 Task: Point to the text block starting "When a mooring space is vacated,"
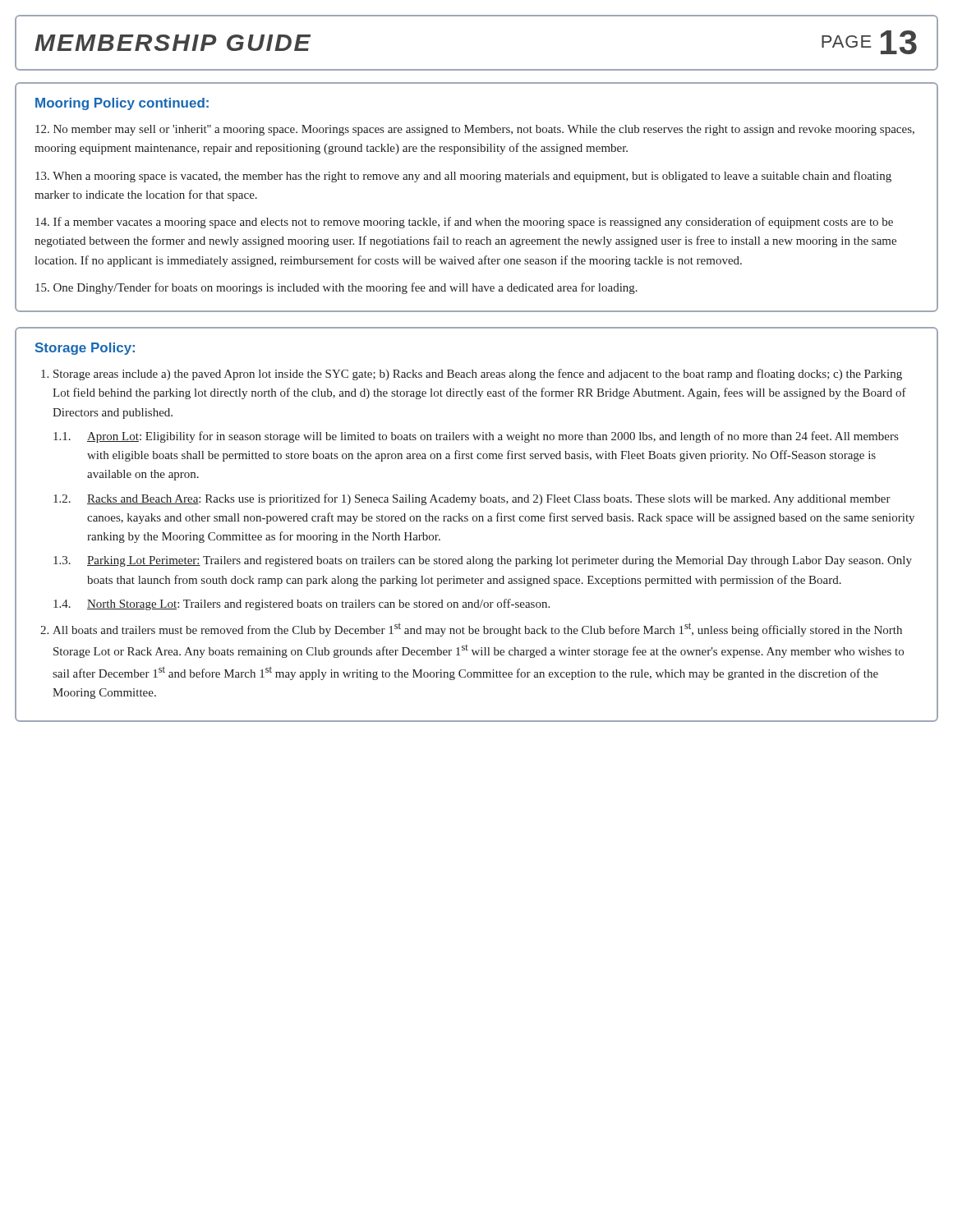463,185
